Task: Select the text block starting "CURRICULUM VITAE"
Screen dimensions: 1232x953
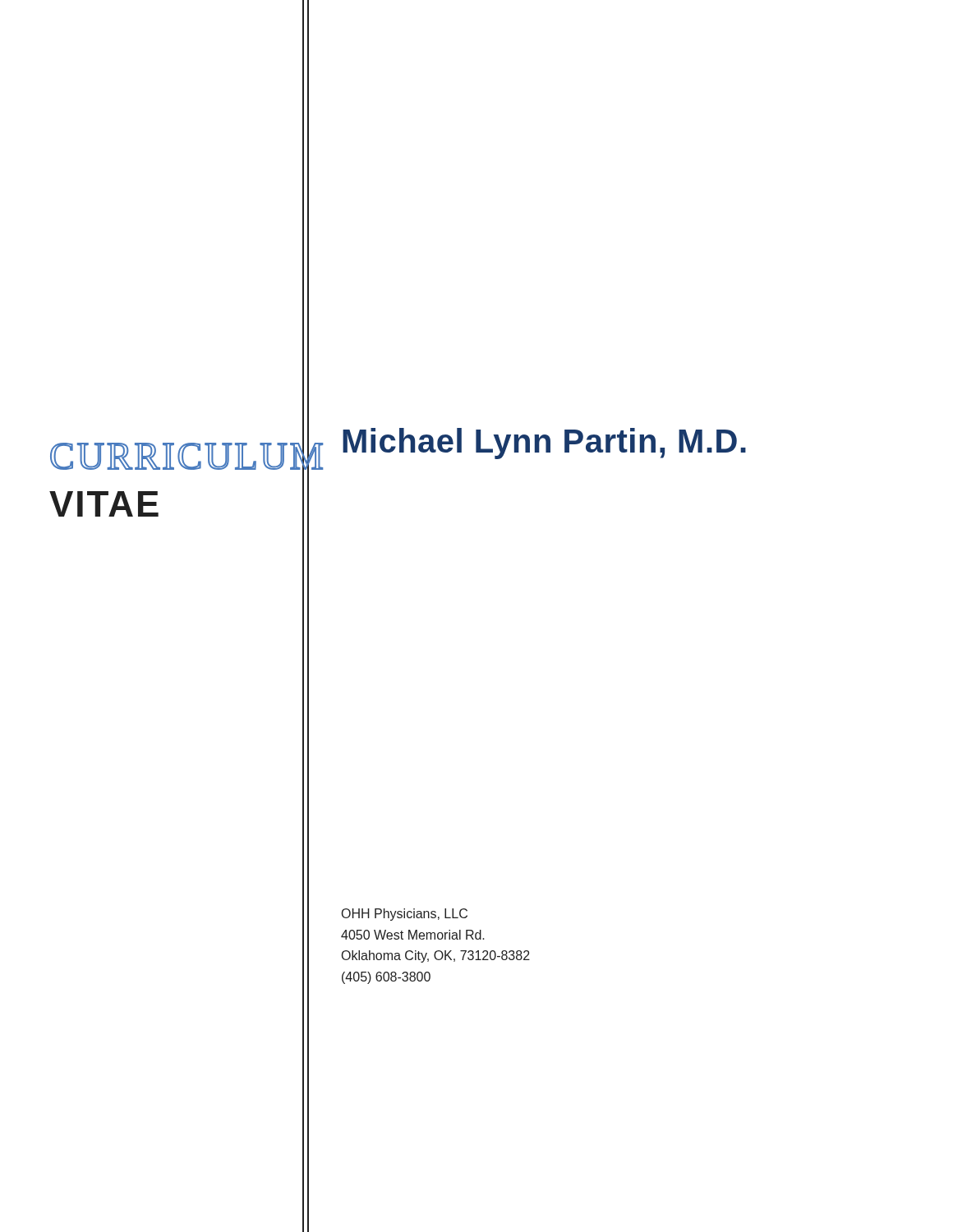Action: 170,480
